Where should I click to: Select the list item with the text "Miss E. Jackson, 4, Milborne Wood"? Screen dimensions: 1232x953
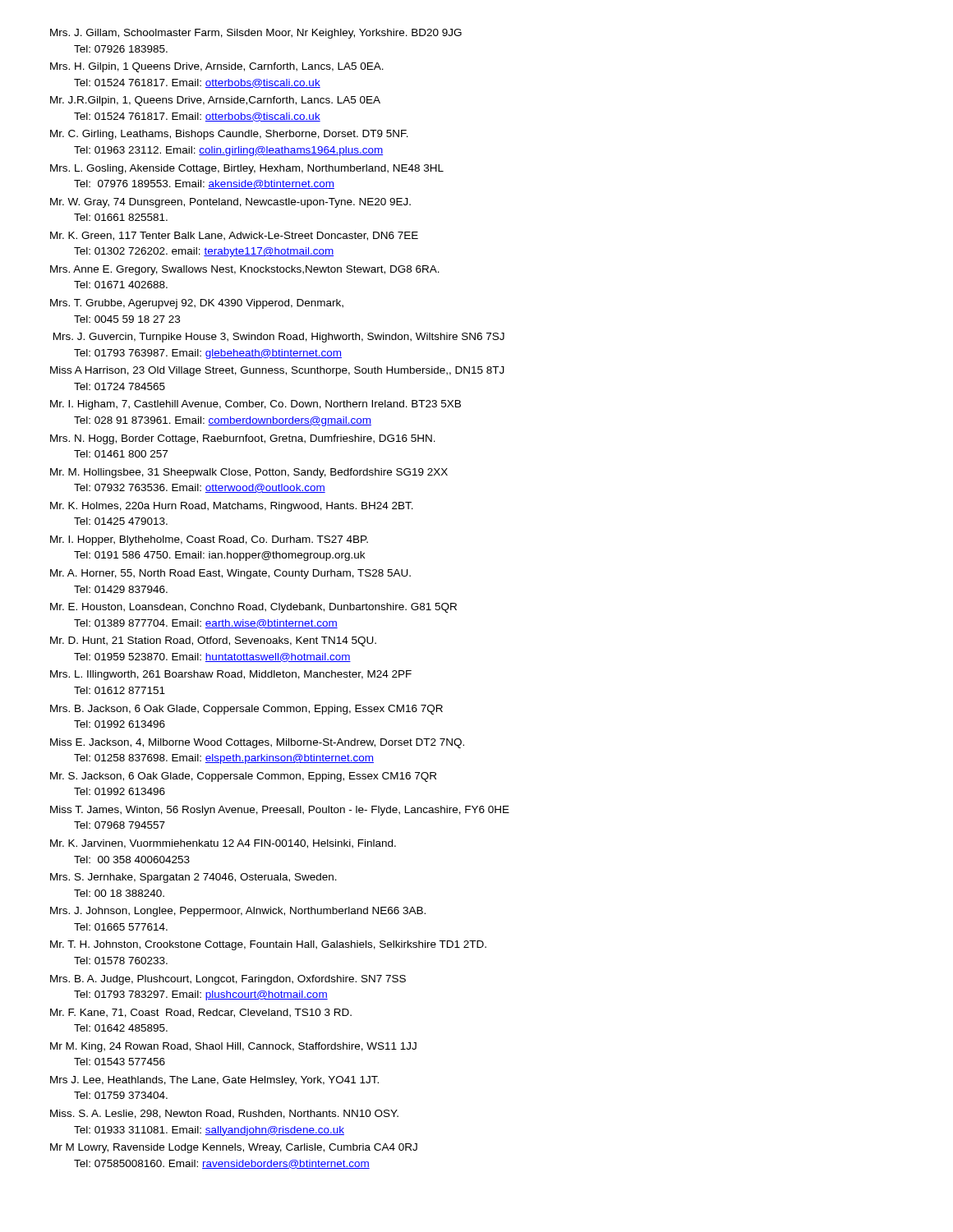(x=257, y=743)
